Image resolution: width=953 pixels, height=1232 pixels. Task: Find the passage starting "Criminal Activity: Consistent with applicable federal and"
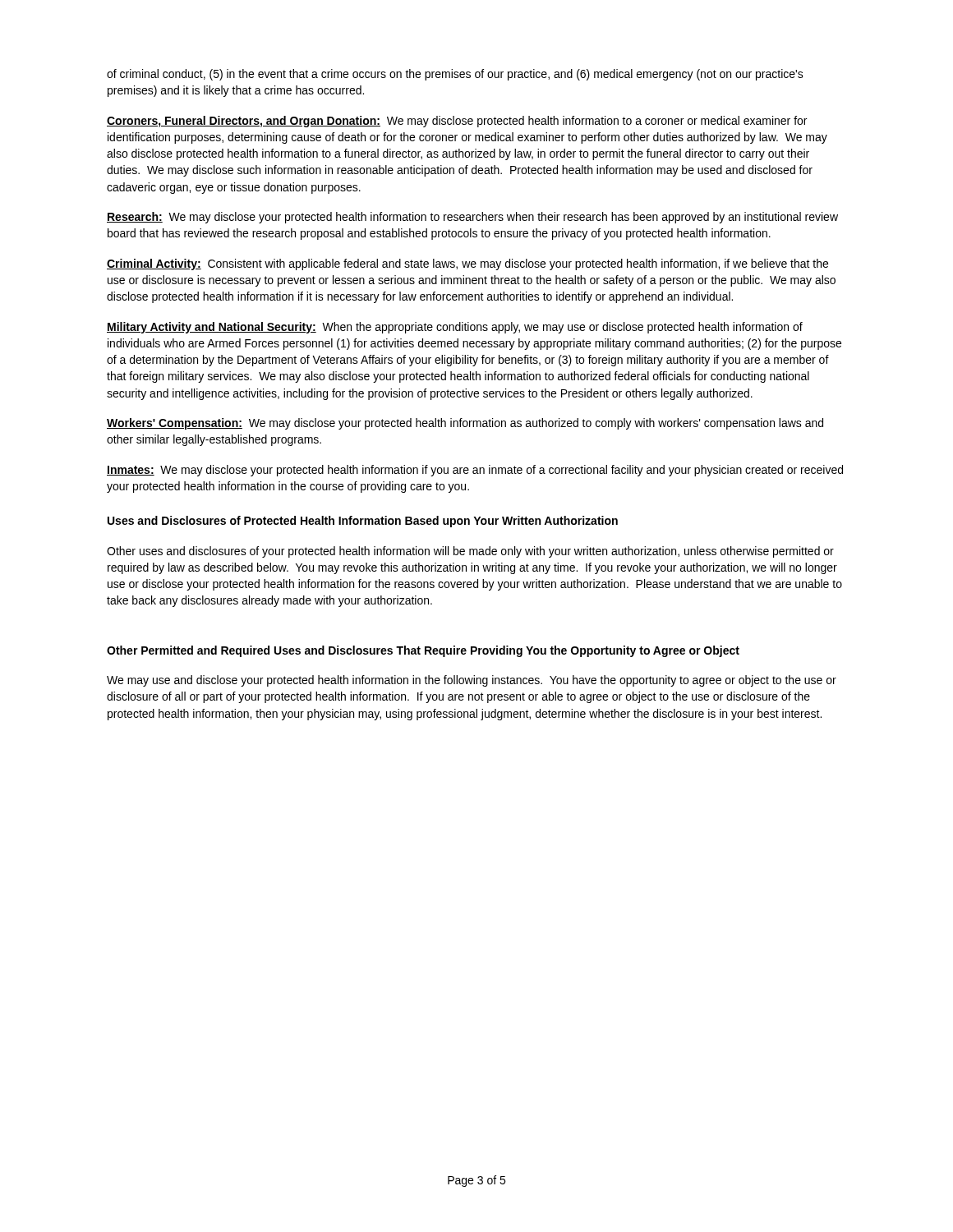click(x=471, y=280)
